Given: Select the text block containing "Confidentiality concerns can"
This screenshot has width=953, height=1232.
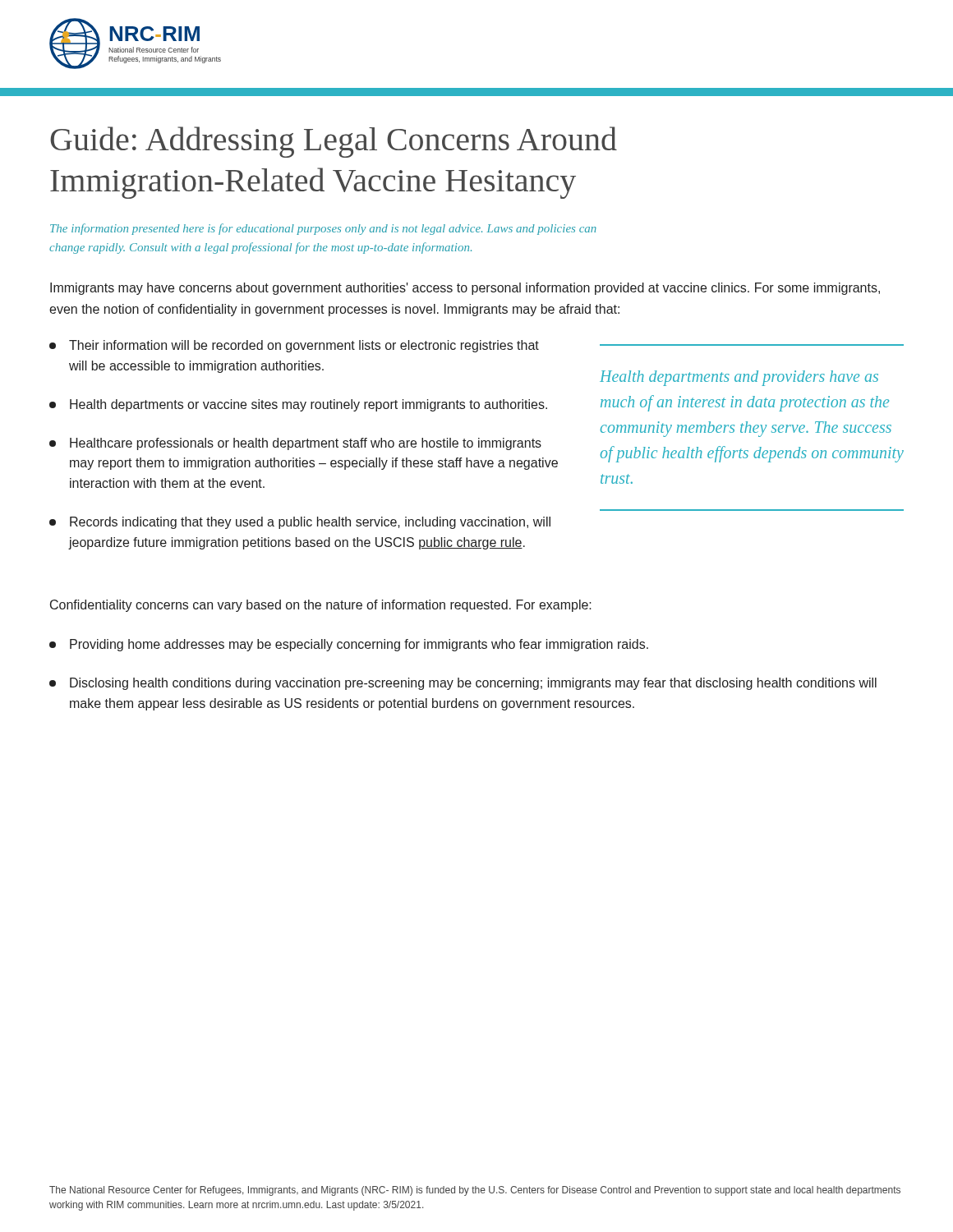Looking at the screenshot, I should click(476, 605).
